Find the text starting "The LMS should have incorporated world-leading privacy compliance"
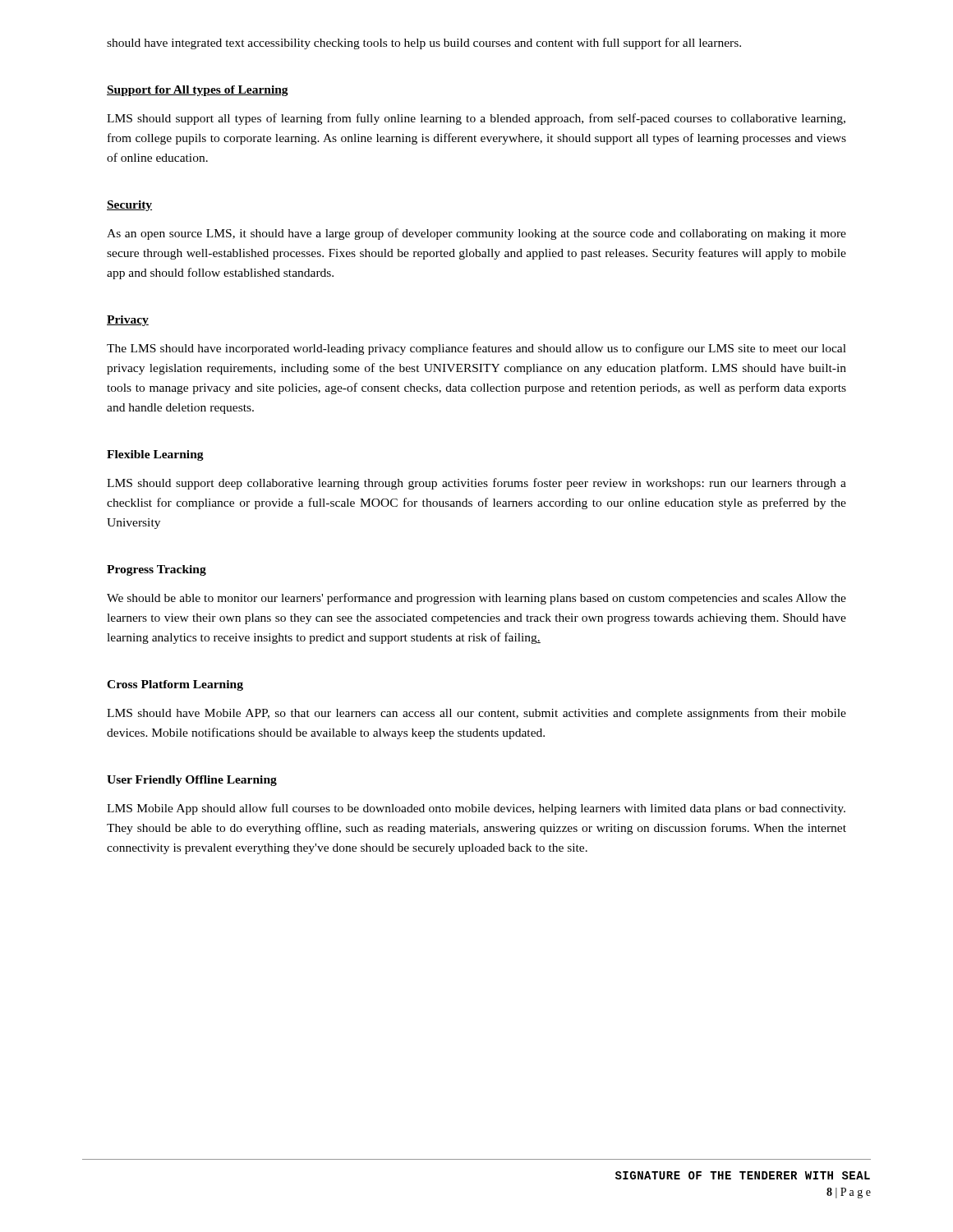The image size is (953, 1232). coord(476,377)
